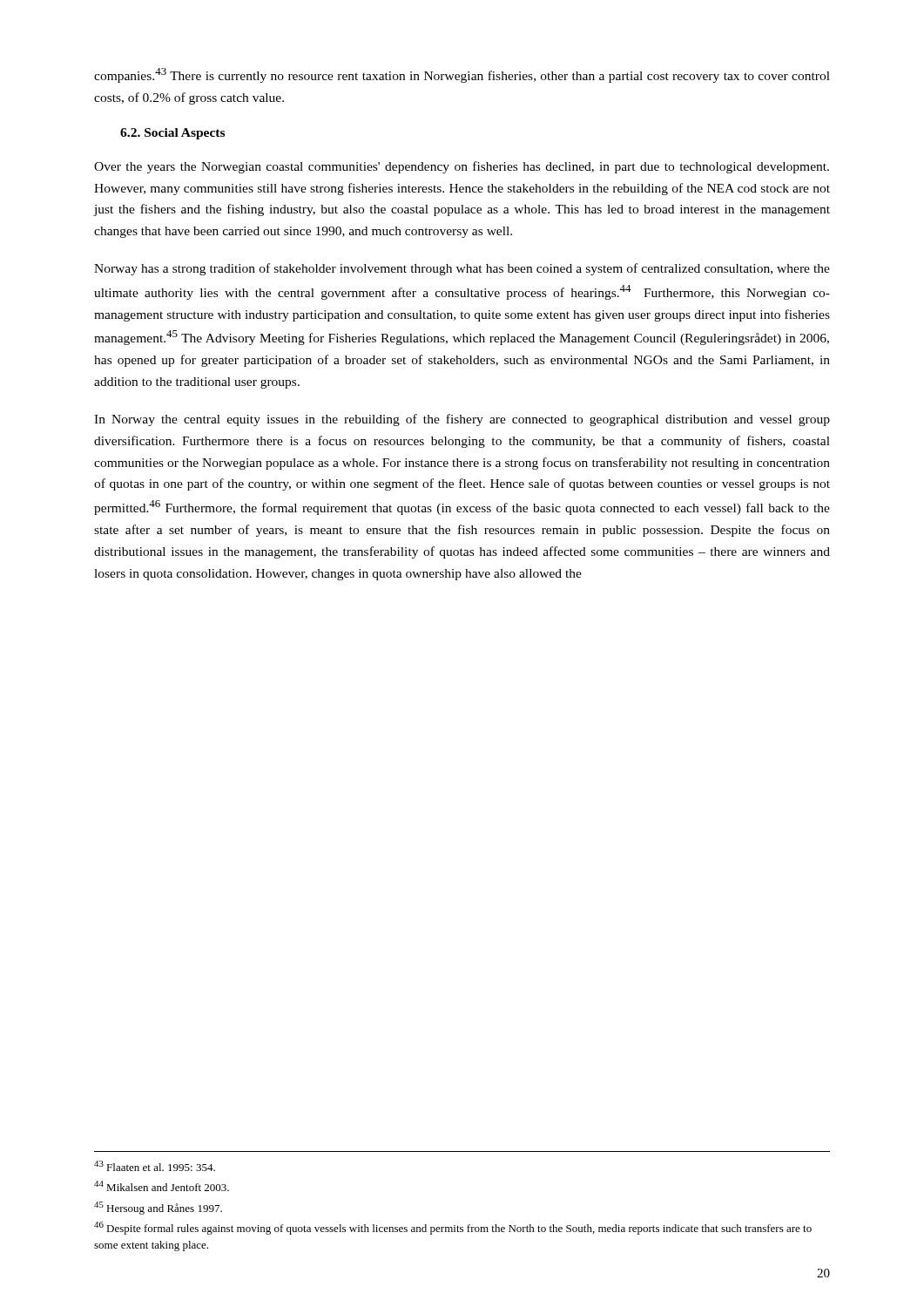
Task: Find the passage starting "In Norway the central equity"
Action: [x=462, y=496]
